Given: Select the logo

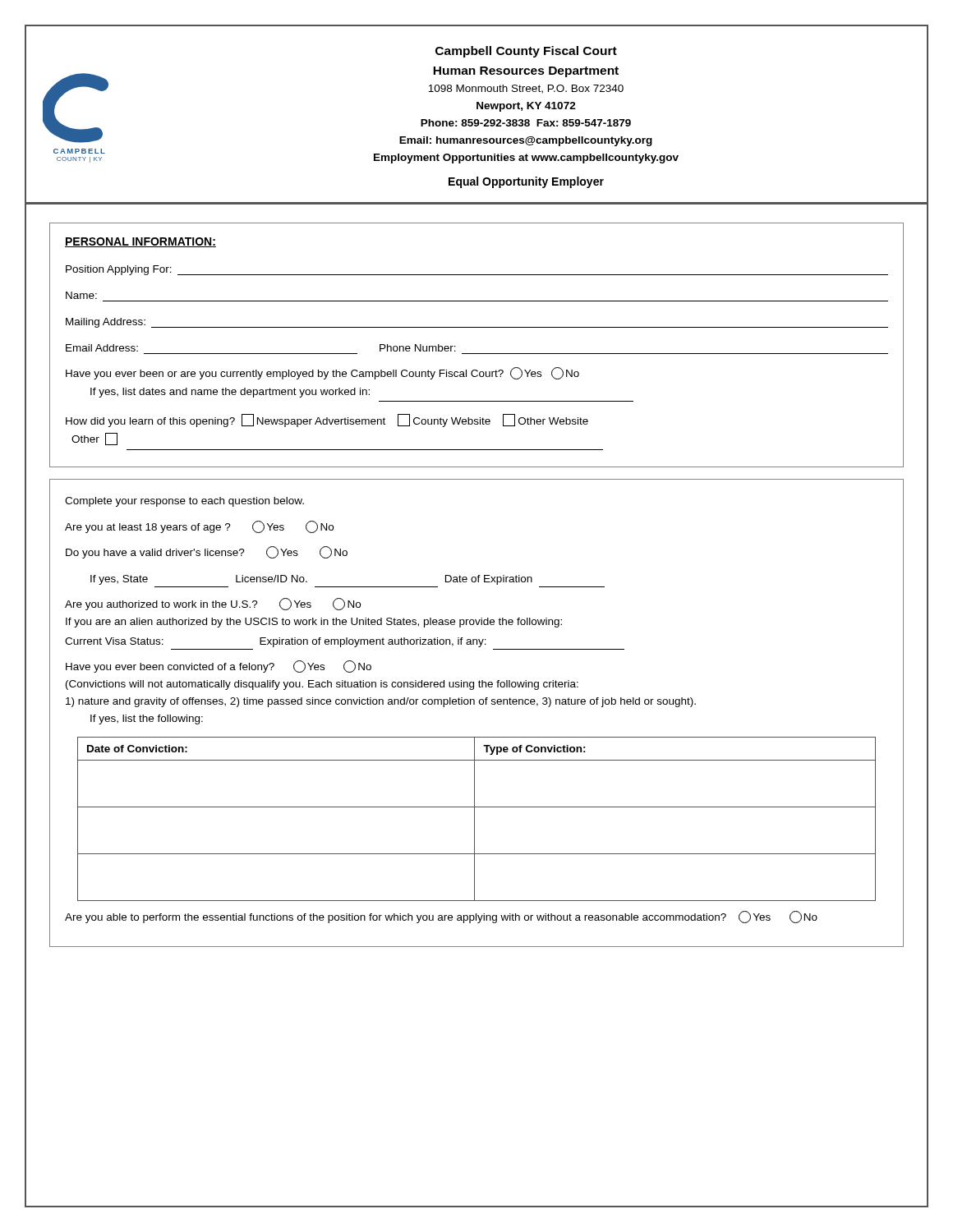Looking at the screenshot, I should coord(80,116).
